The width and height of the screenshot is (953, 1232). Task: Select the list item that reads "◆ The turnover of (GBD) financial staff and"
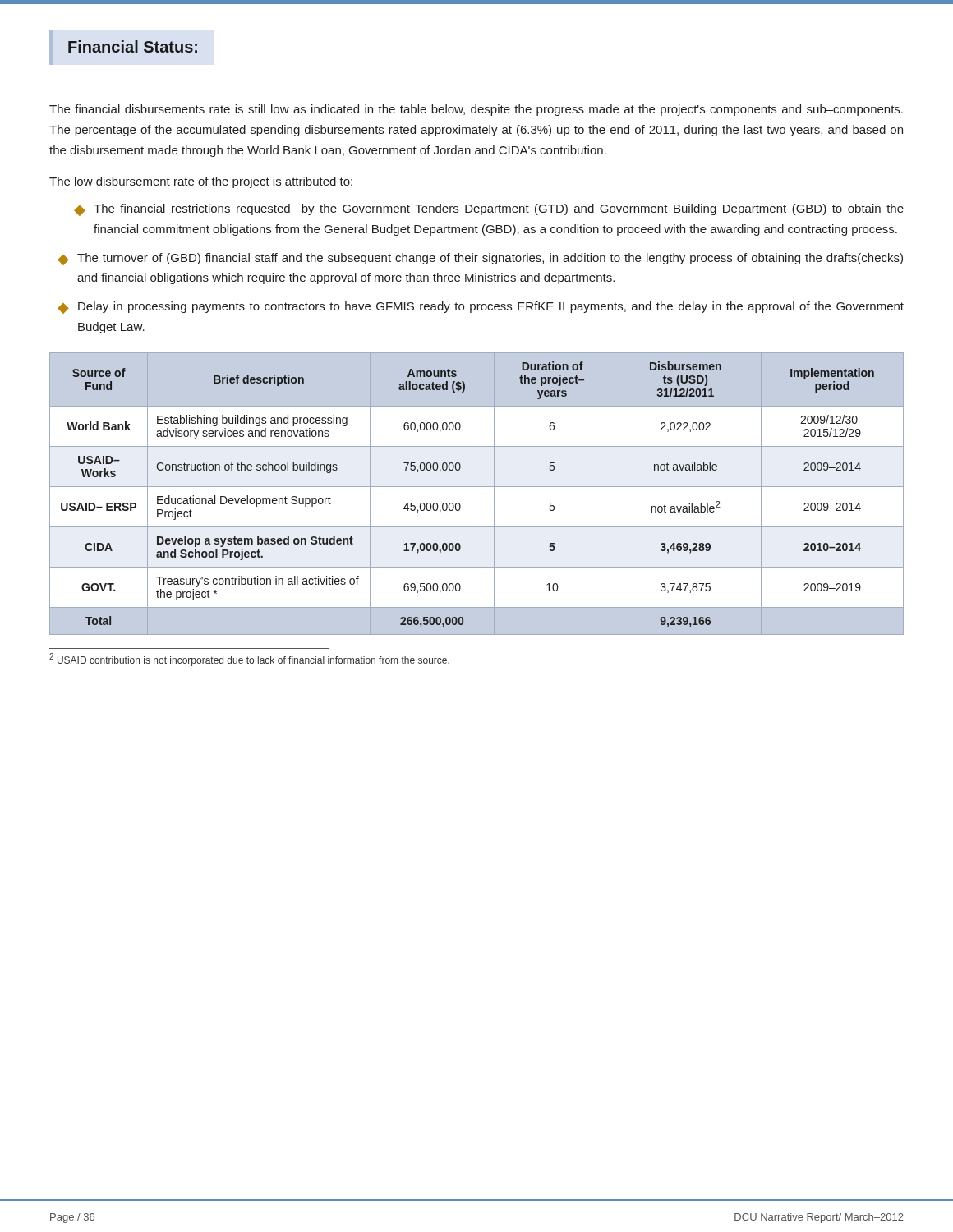click(481, 268)
